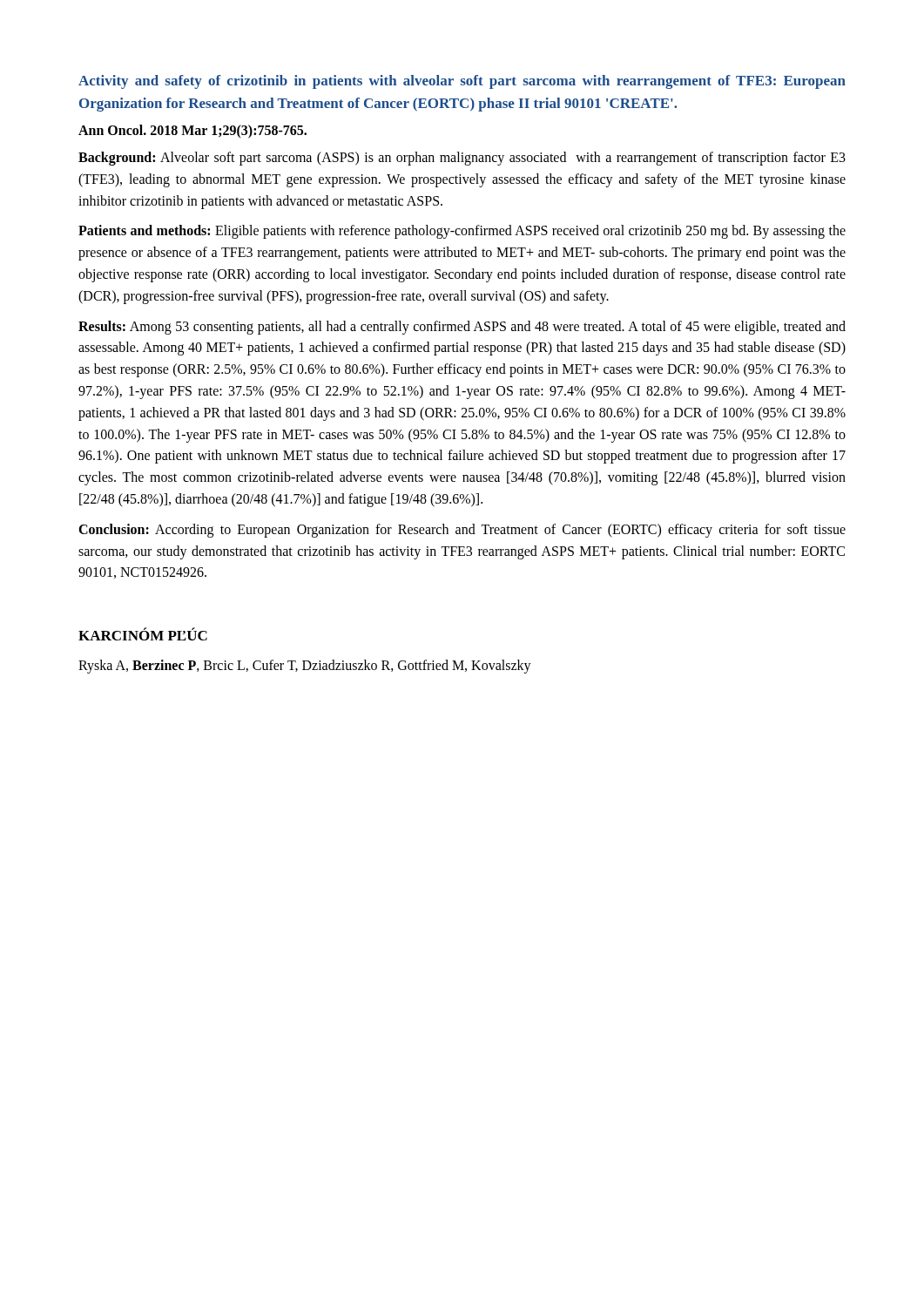Locate the title
924x1307 pixels.
(x=462, y=92)
